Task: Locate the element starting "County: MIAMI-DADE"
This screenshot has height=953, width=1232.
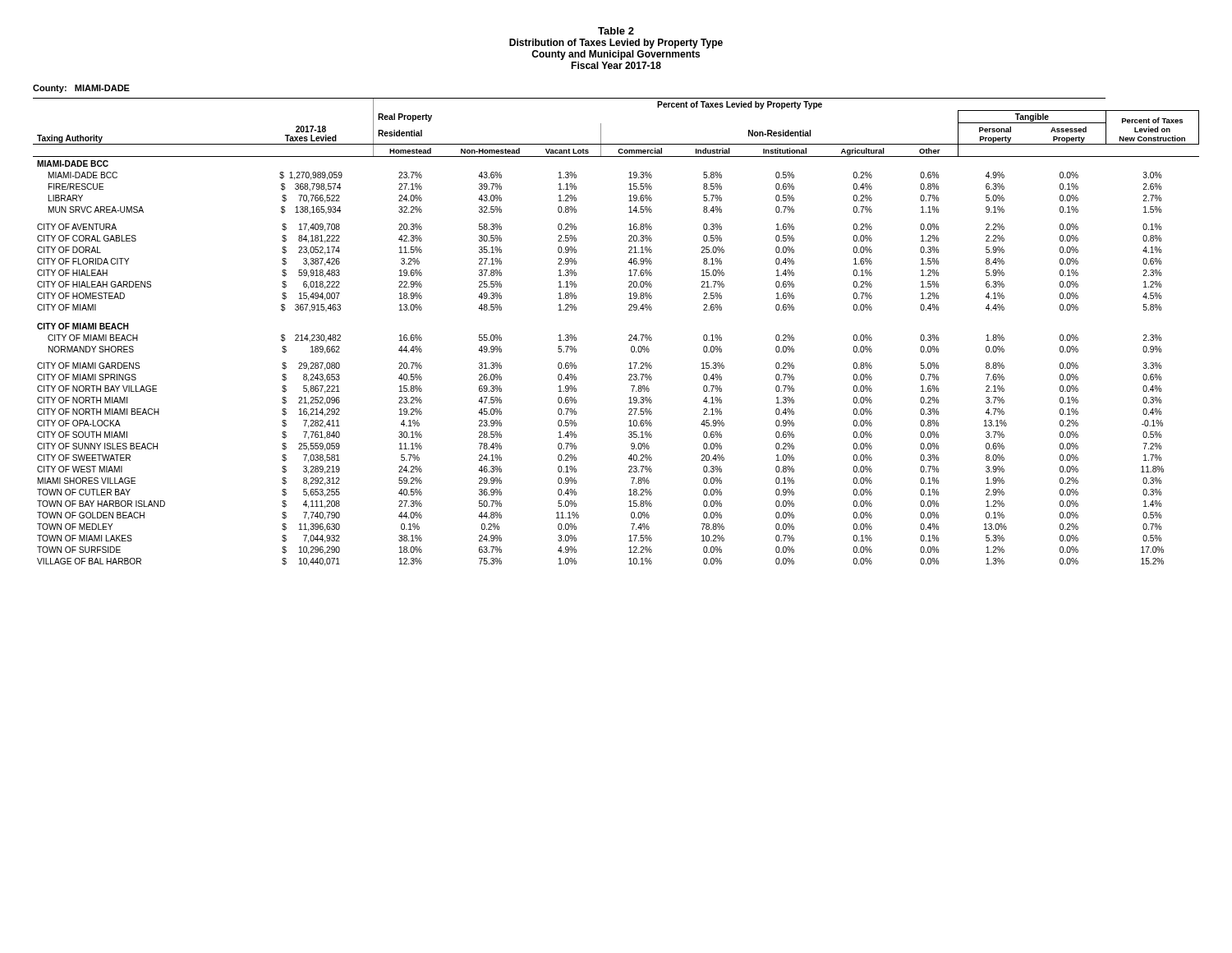Action: tap(81, 88)
